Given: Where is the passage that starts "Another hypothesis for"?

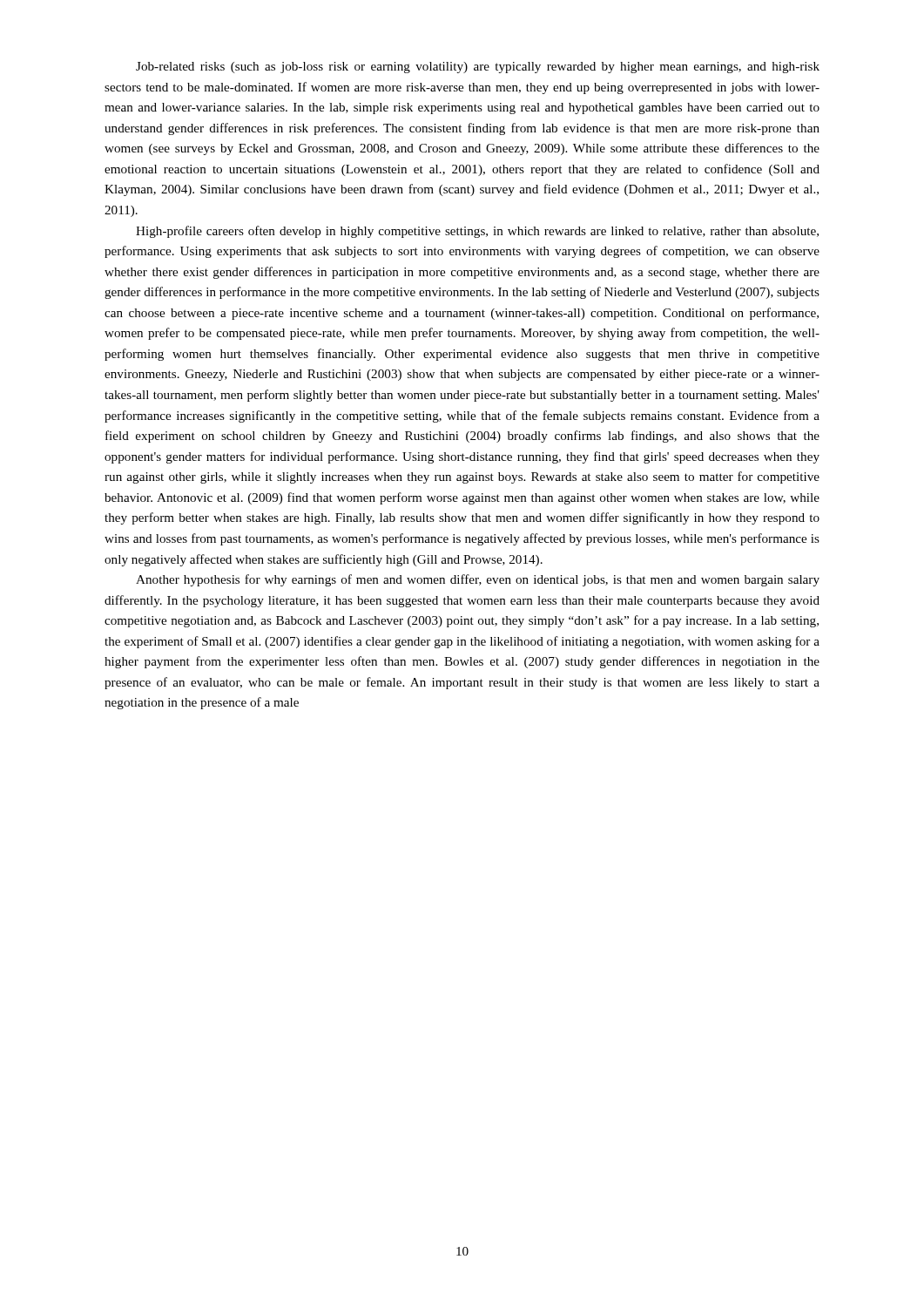Looking at the screenshot, I should (x=462, y=641).
